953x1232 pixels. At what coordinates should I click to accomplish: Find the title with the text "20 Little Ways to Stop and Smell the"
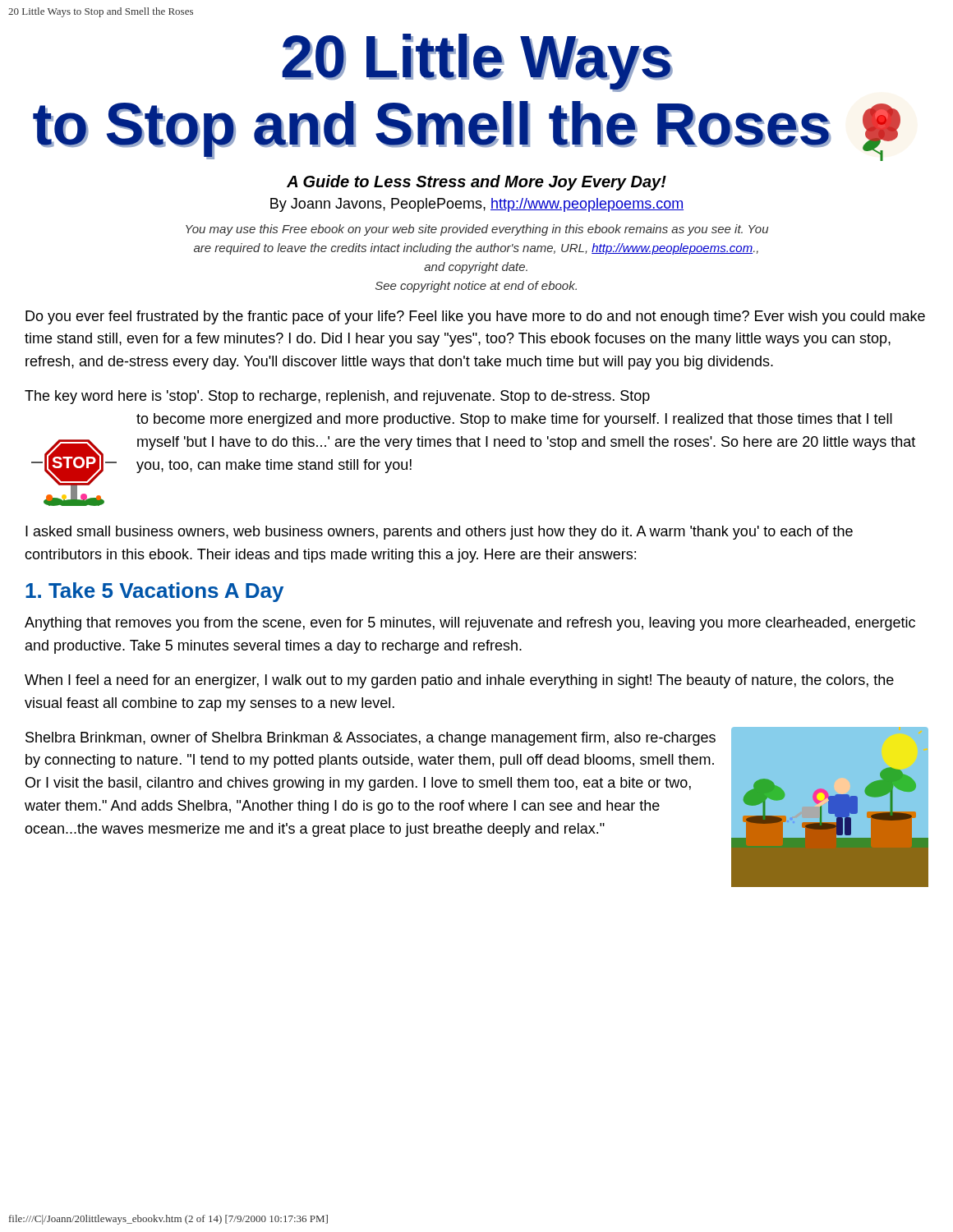pos(476,92)
